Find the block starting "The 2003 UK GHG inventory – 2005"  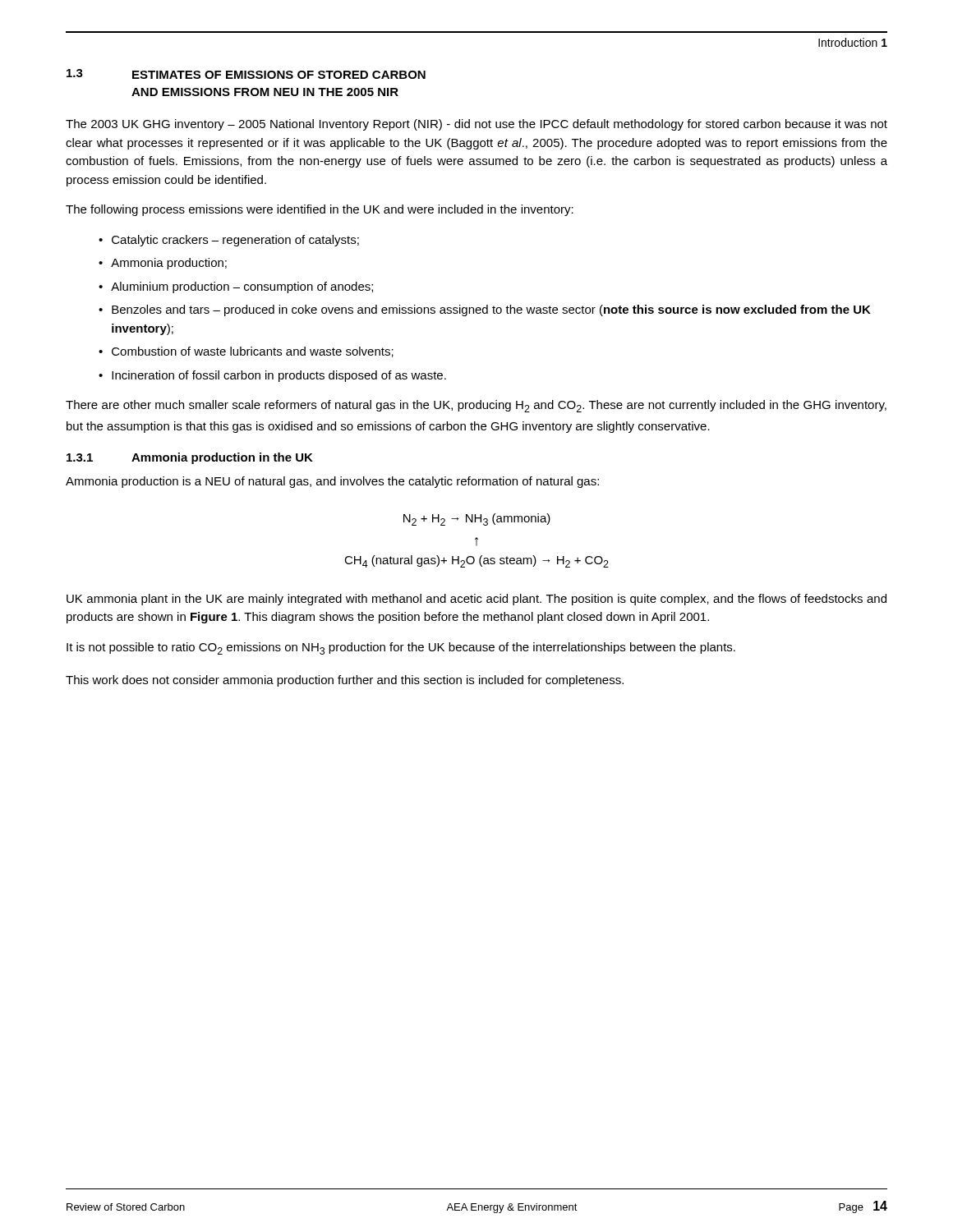pos(476,151)
